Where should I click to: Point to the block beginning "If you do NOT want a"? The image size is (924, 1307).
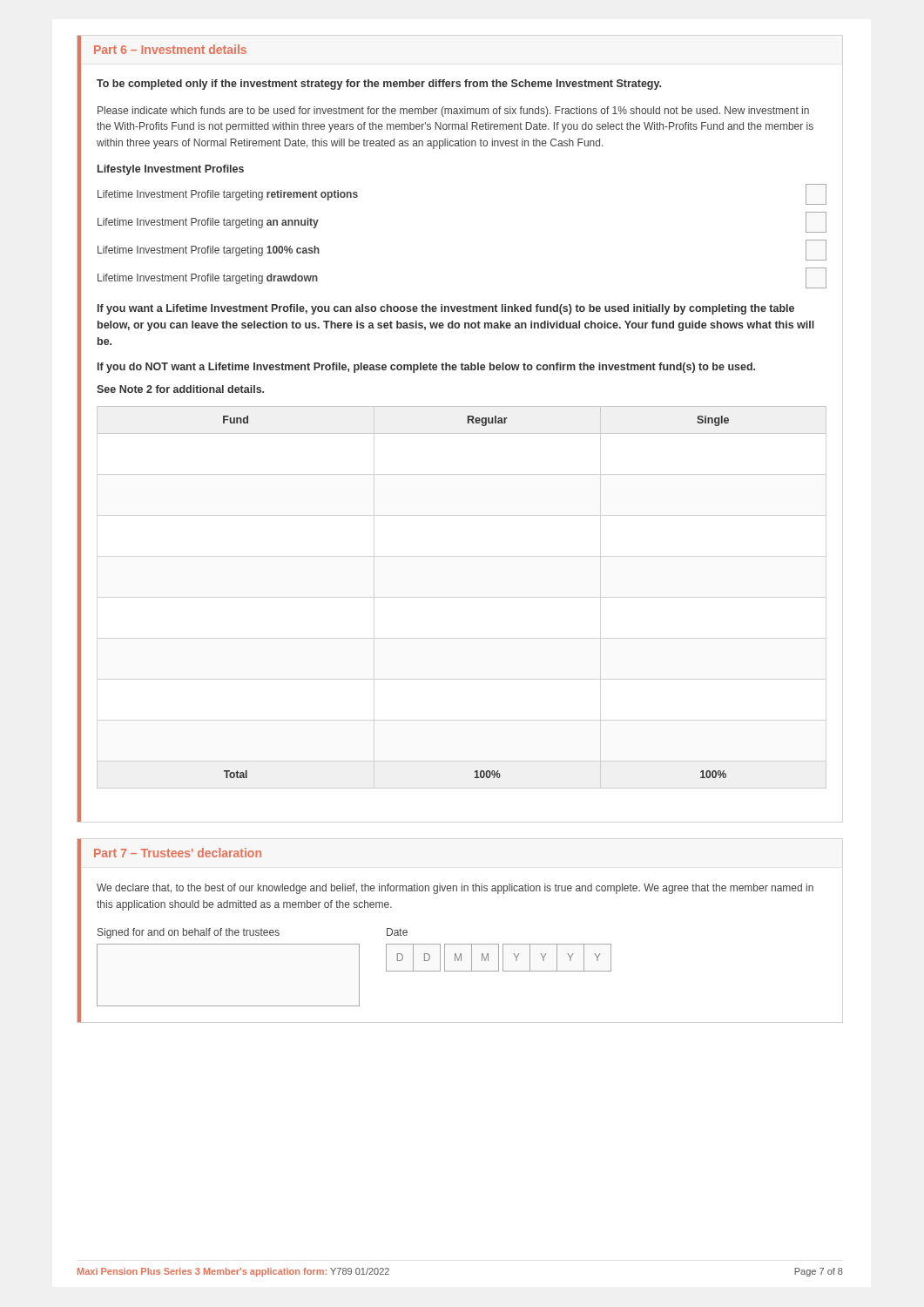[x=426, y=366]
